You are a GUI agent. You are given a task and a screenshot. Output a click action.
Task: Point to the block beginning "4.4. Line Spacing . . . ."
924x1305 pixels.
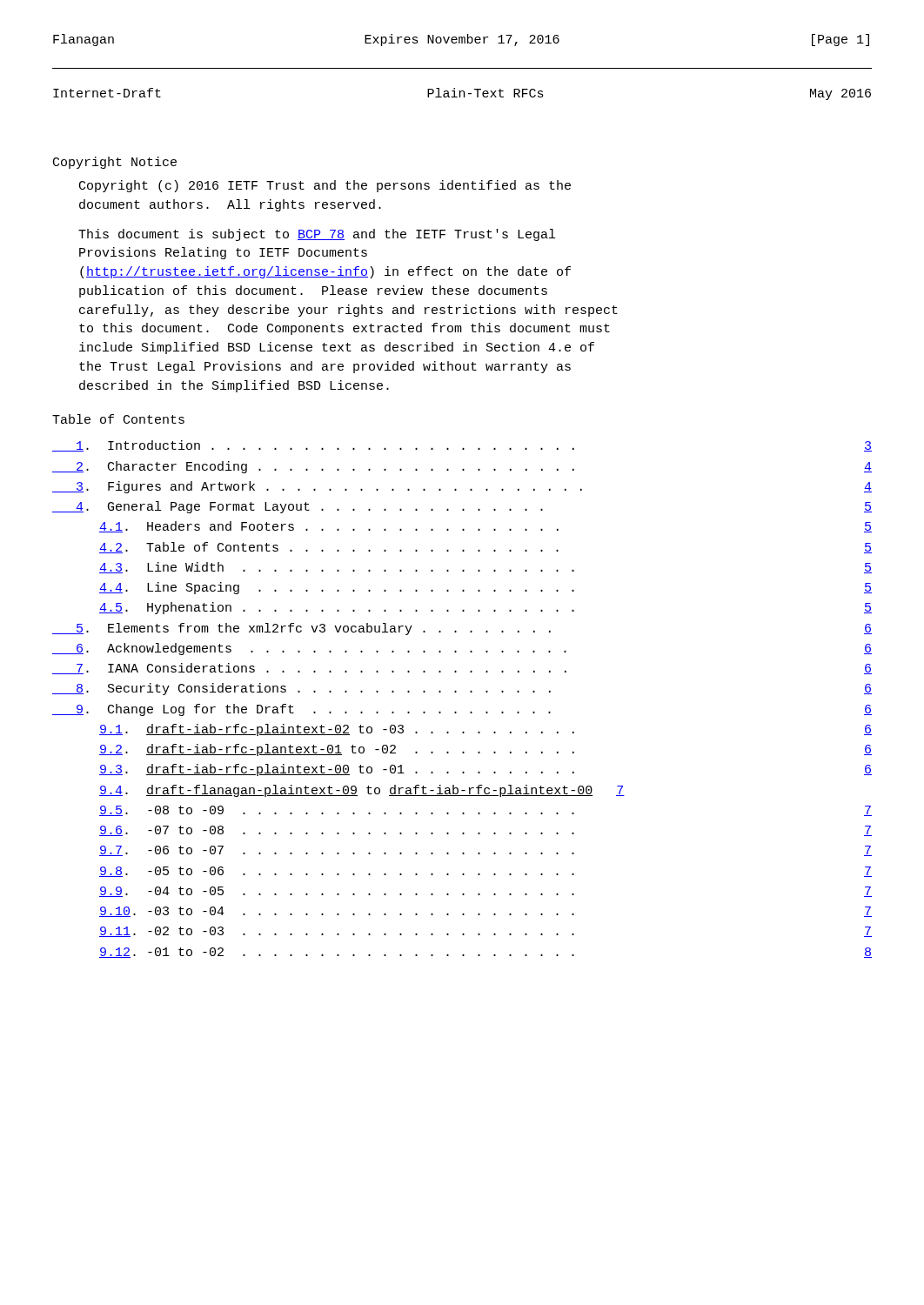tap(462, 589)
